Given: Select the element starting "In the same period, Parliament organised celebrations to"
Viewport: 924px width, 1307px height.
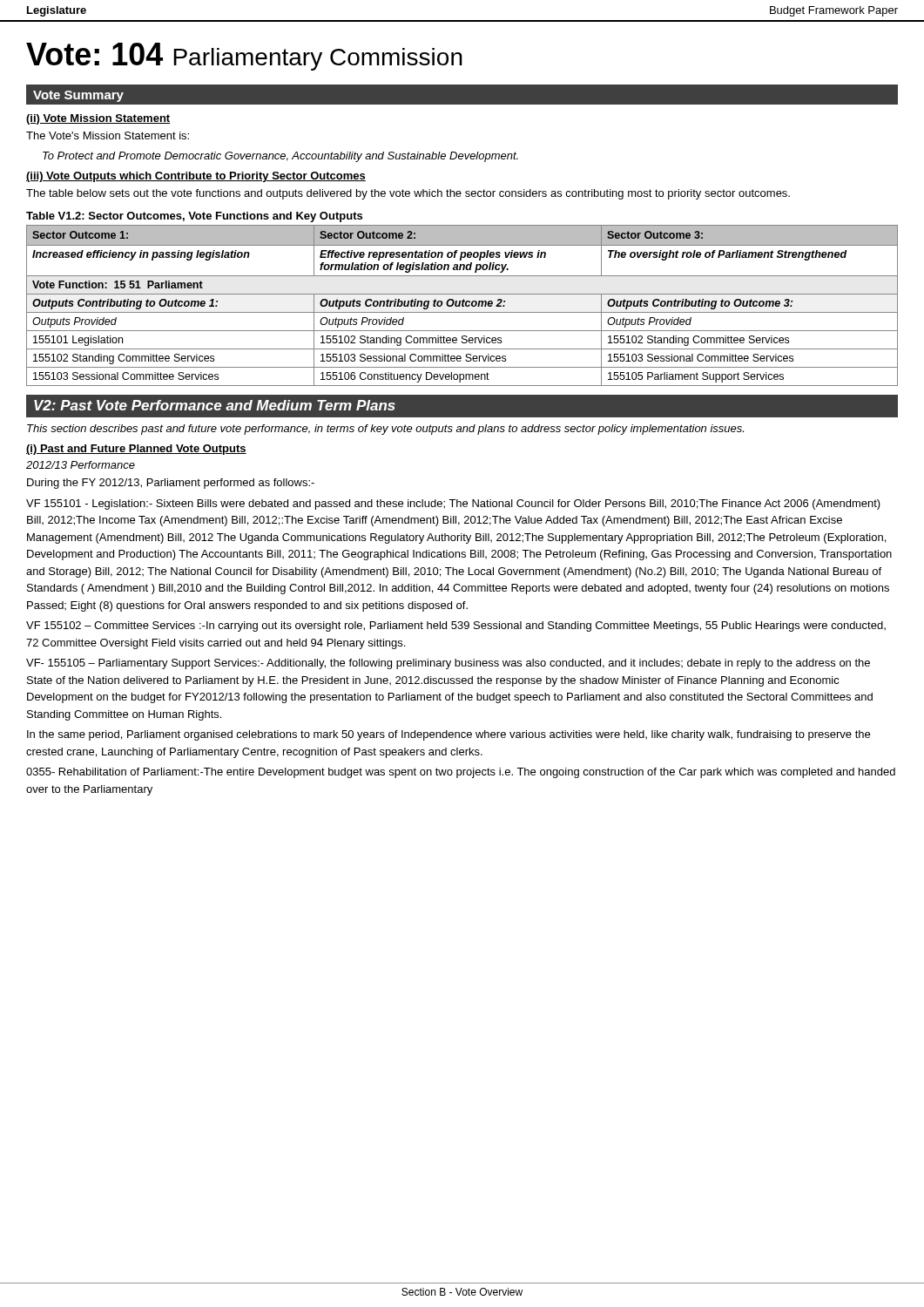Looking at the screenshot, I should (x=448, y=743).
